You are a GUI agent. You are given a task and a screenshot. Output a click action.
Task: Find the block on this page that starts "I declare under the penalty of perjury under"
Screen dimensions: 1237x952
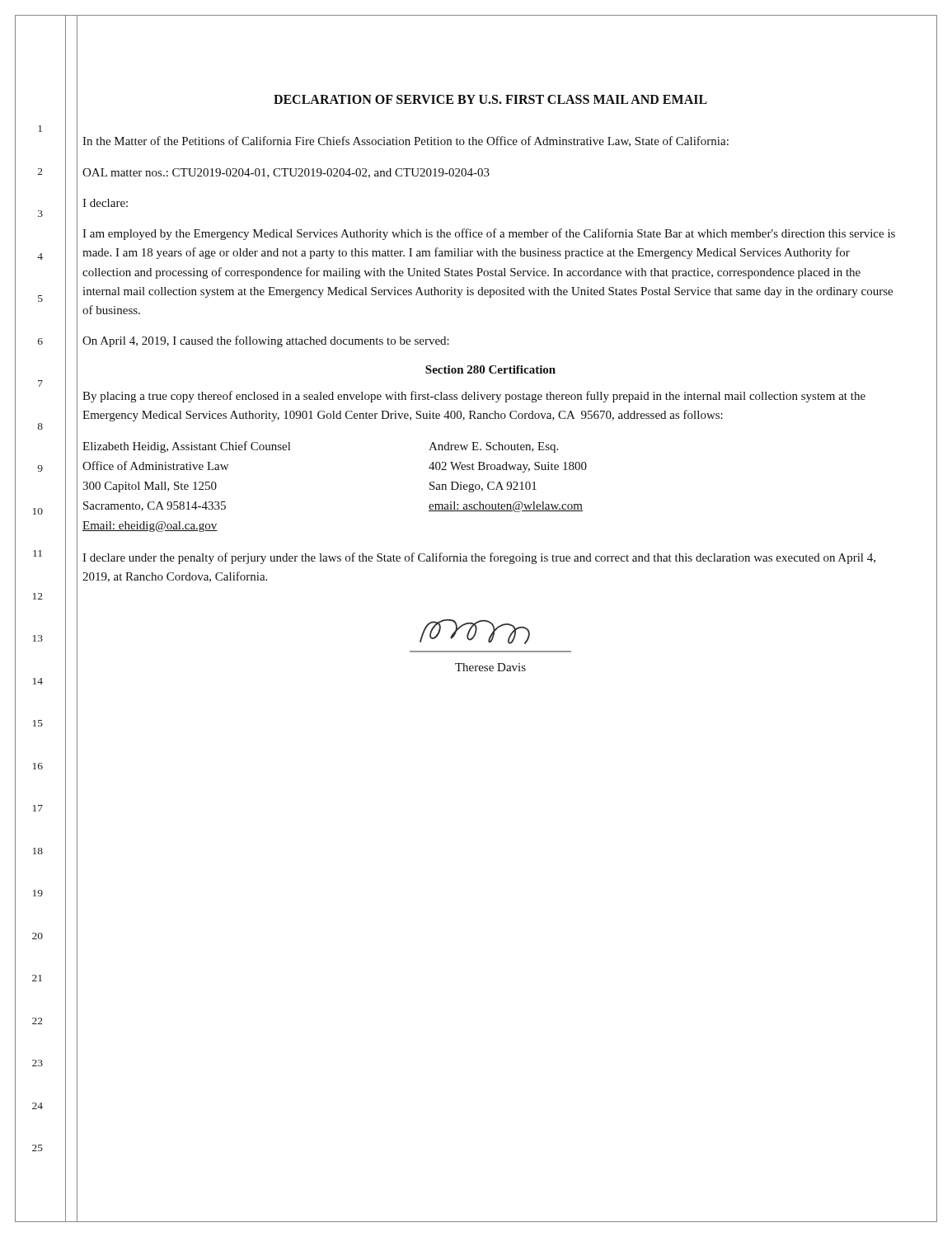479,567
